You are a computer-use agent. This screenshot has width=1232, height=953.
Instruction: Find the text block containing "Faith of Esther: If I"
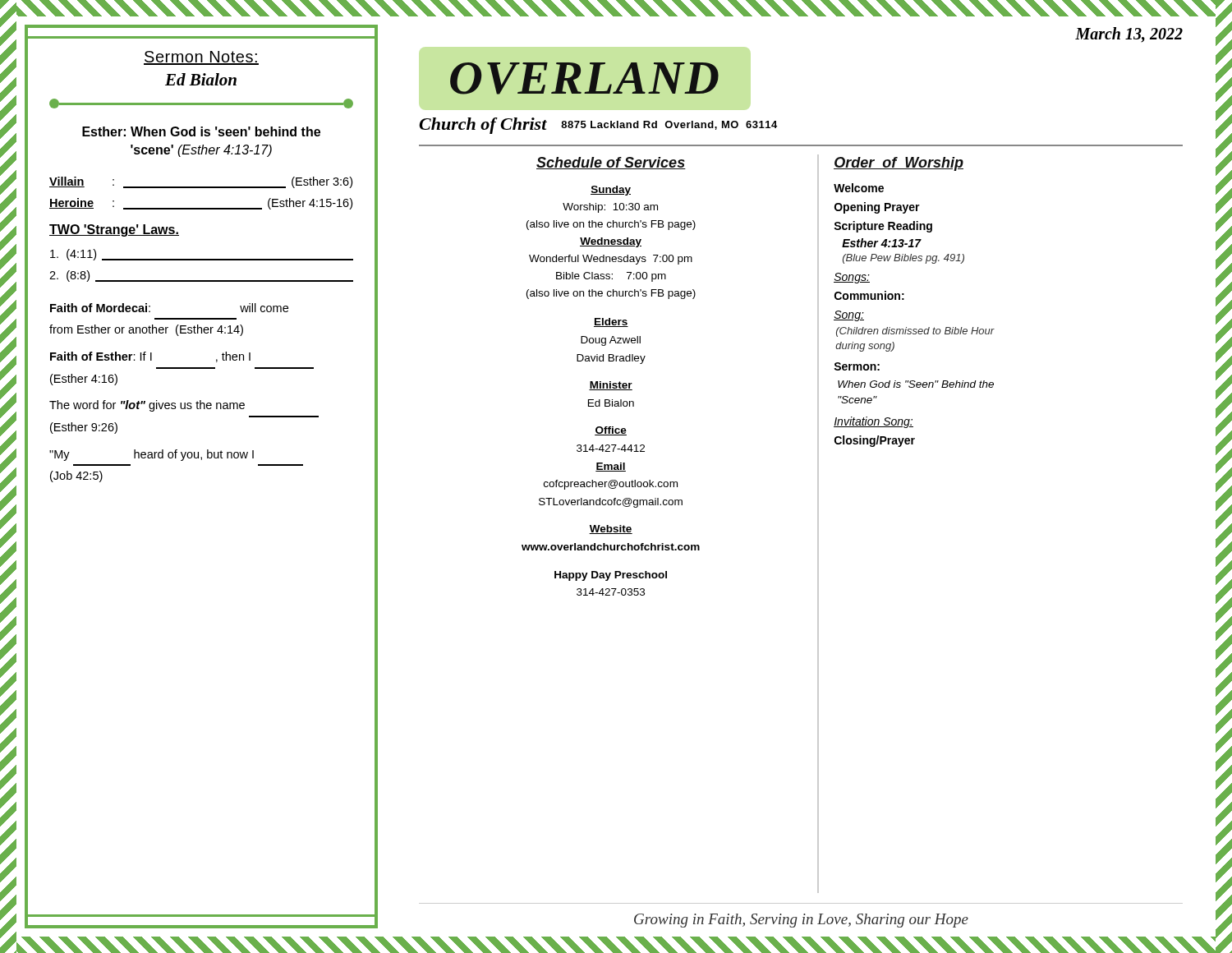point(182,366)
